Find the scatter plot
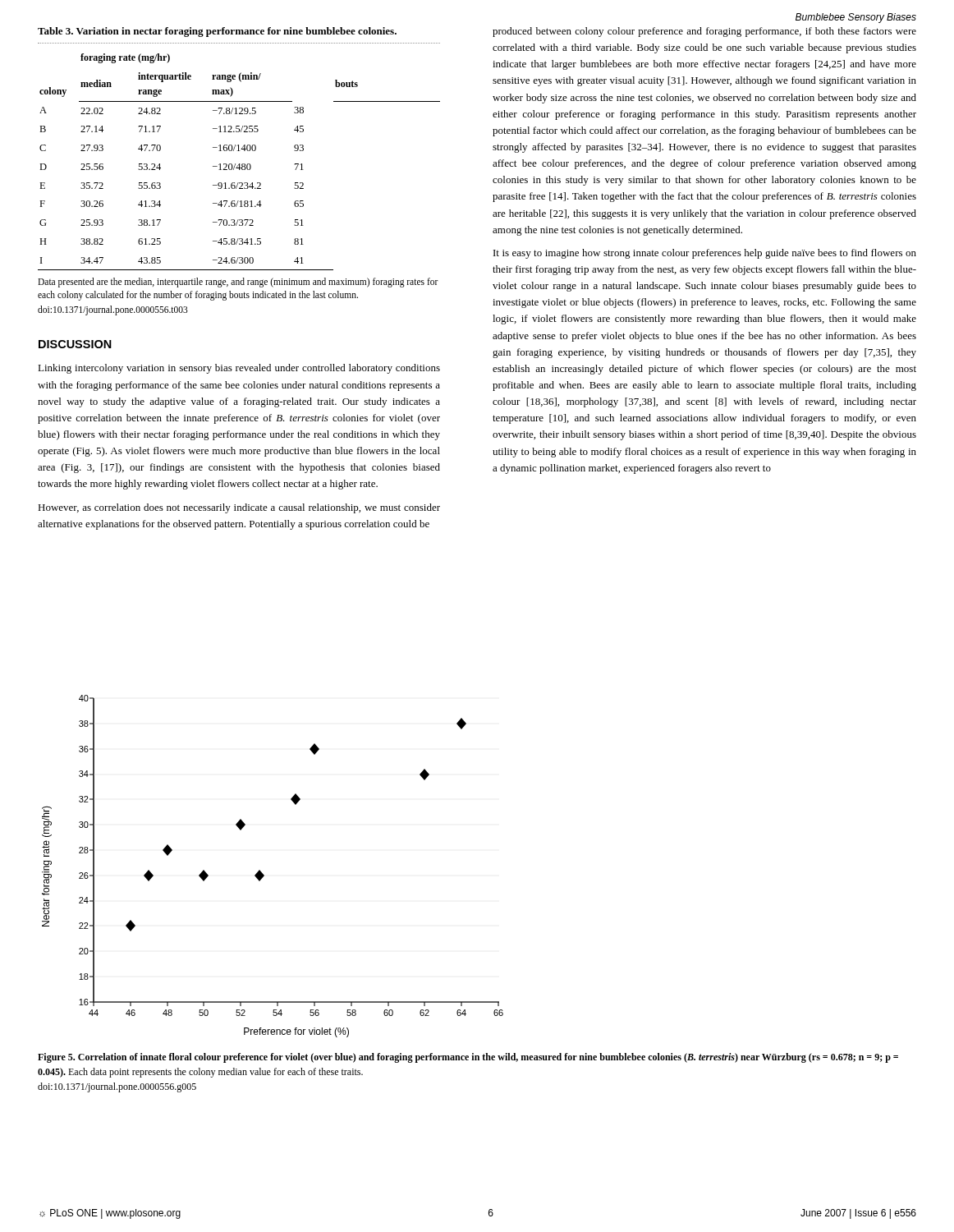Viewport: 954px width, 1232px height. tap(276, 862)
